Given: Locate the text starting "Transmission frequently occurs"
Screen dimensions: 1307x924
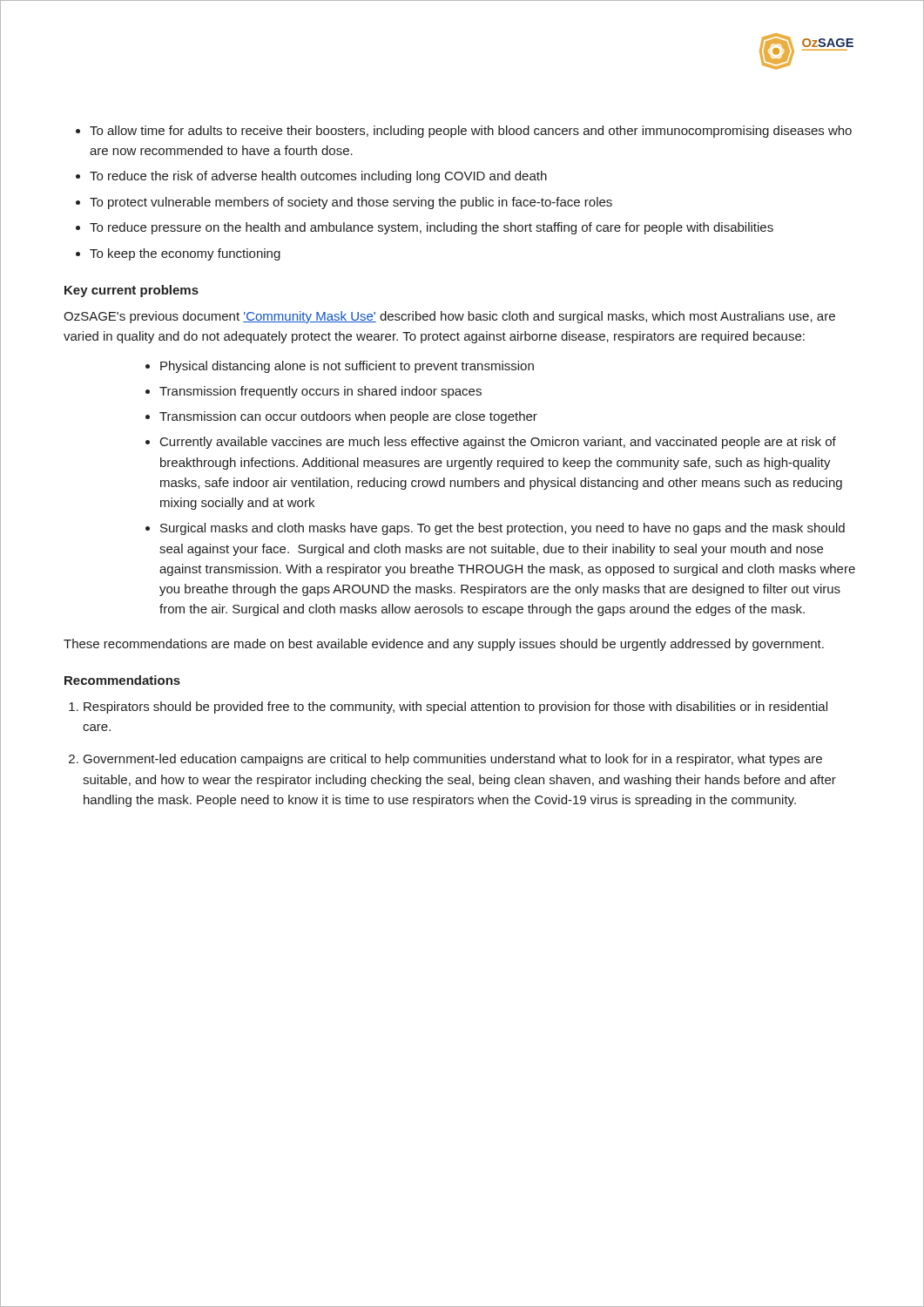Looking at the screenshot, I should pos(320,392).
